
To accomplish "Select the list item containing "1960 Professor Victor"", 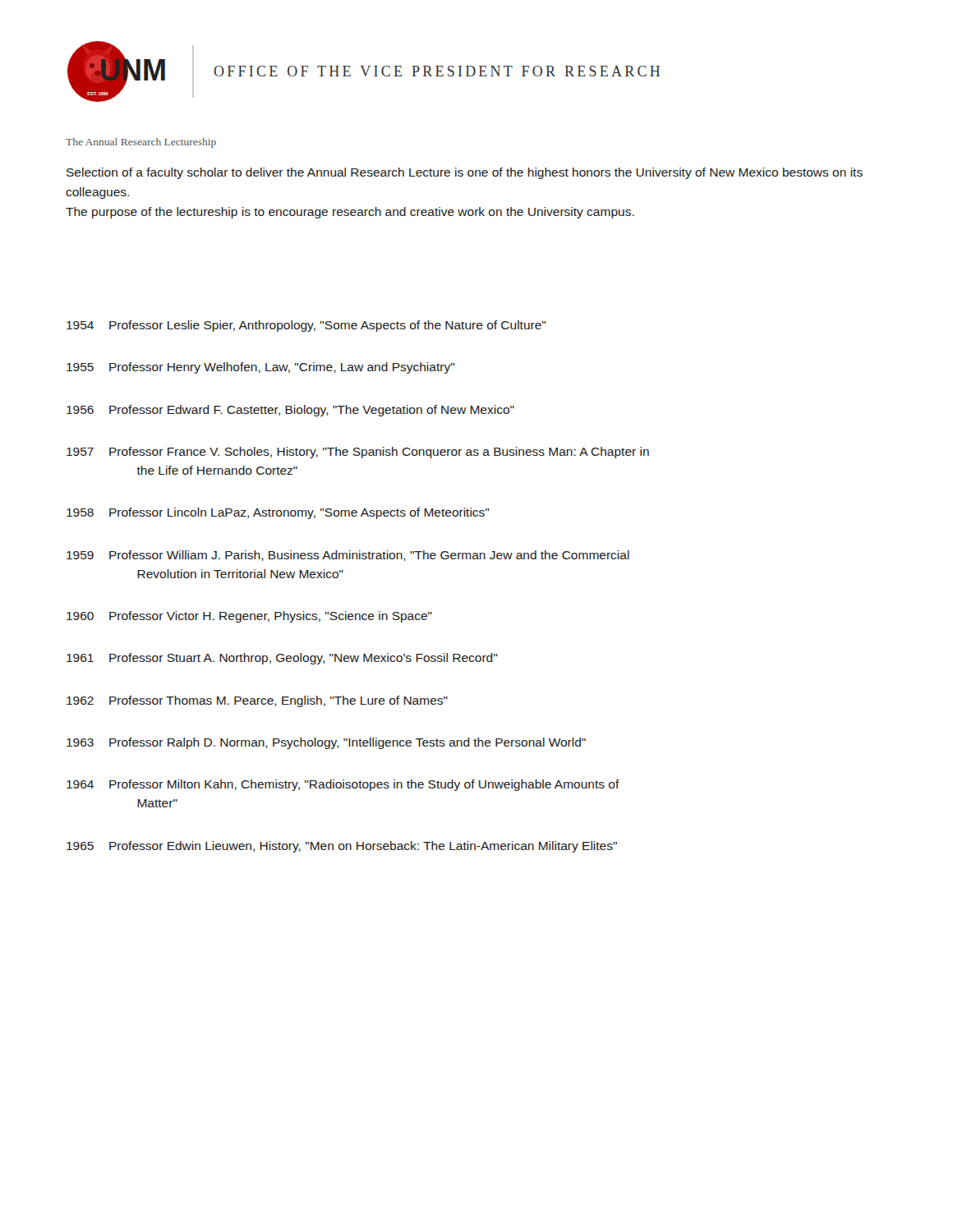I will (x=249, y=617).
